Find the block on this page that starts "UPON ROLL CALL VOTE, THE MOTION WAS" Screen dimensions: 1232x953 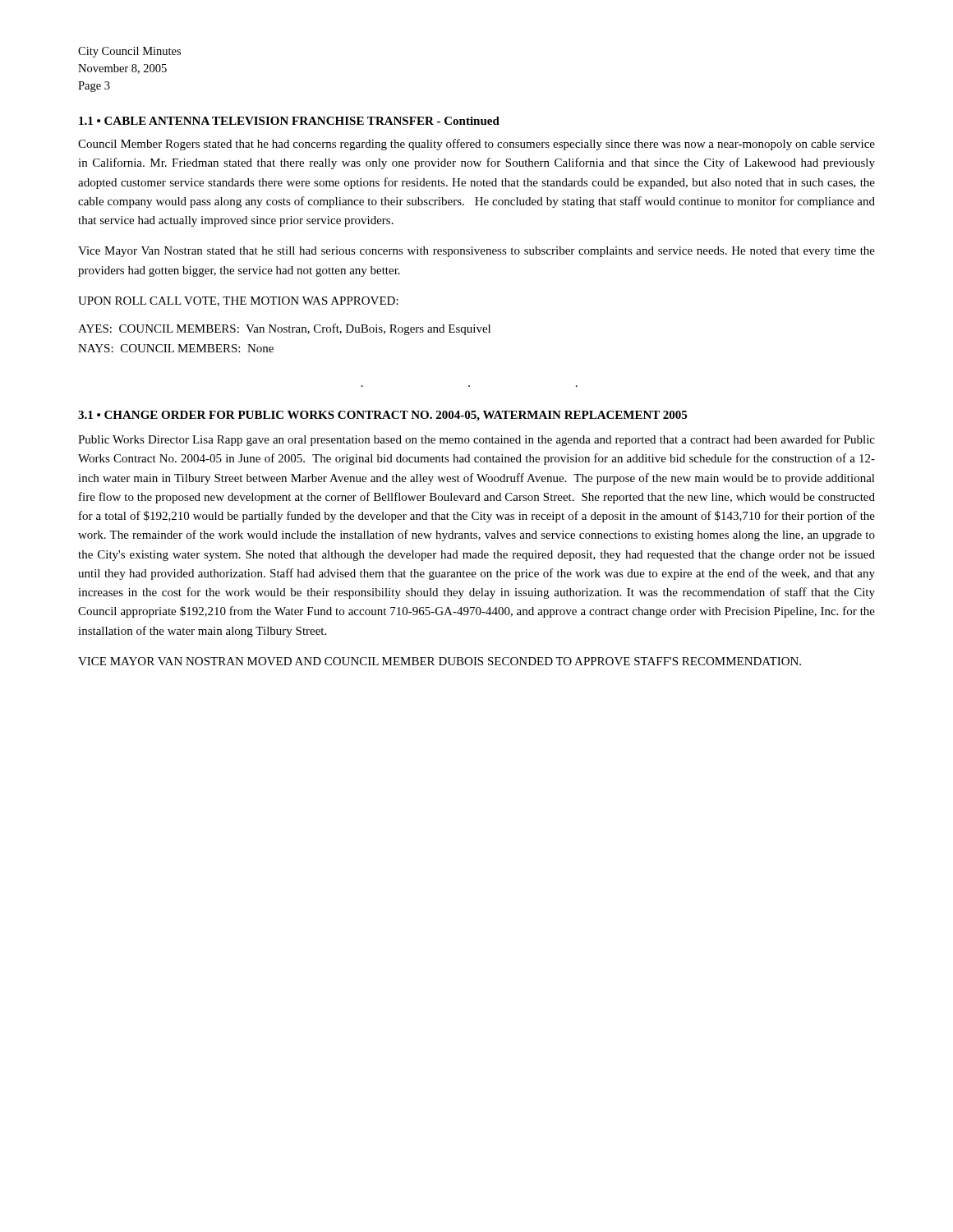[x=238, y=300]
